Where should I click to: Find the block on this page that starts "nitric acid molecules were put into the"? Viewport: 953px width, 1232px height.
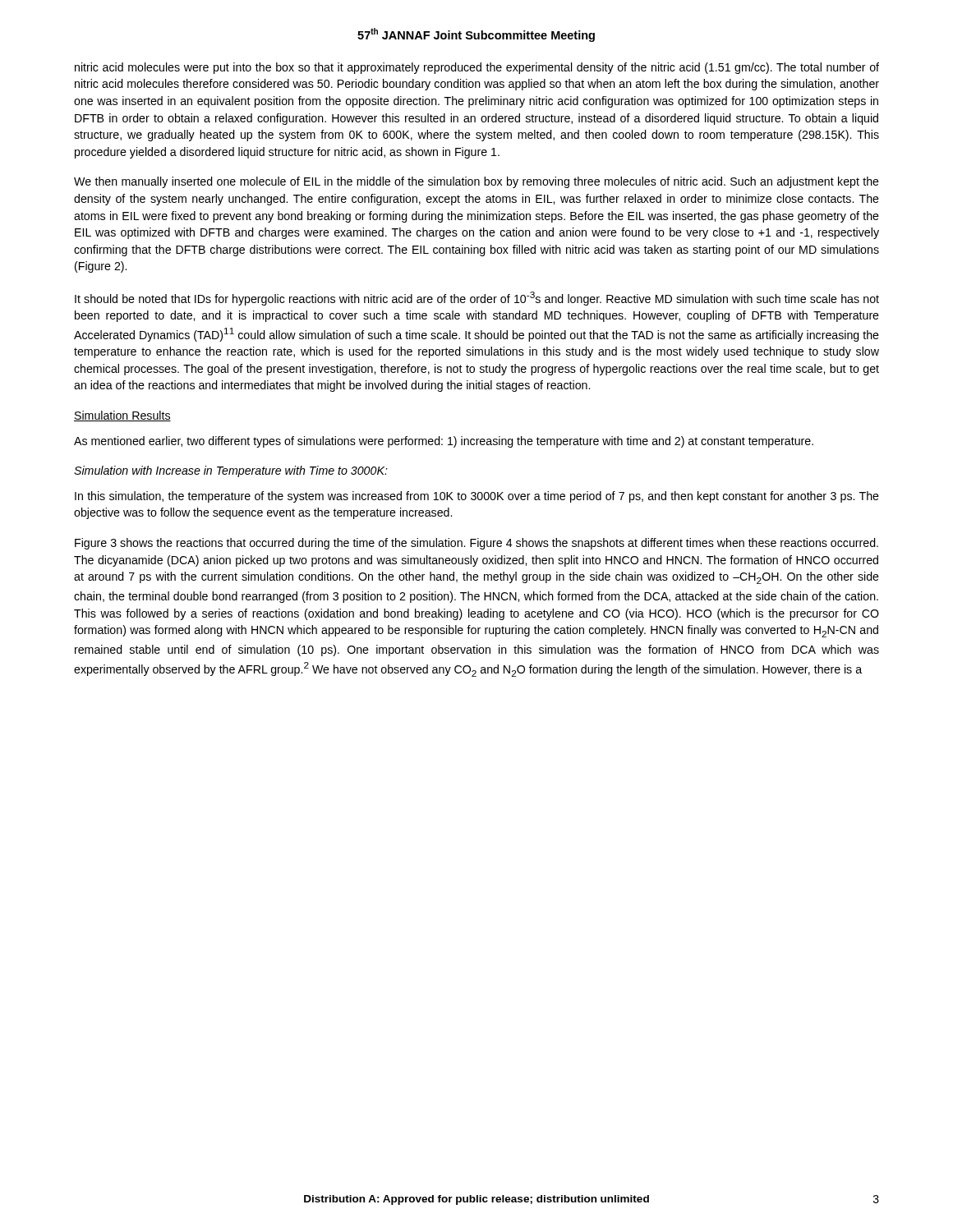(x=476, y=109)
